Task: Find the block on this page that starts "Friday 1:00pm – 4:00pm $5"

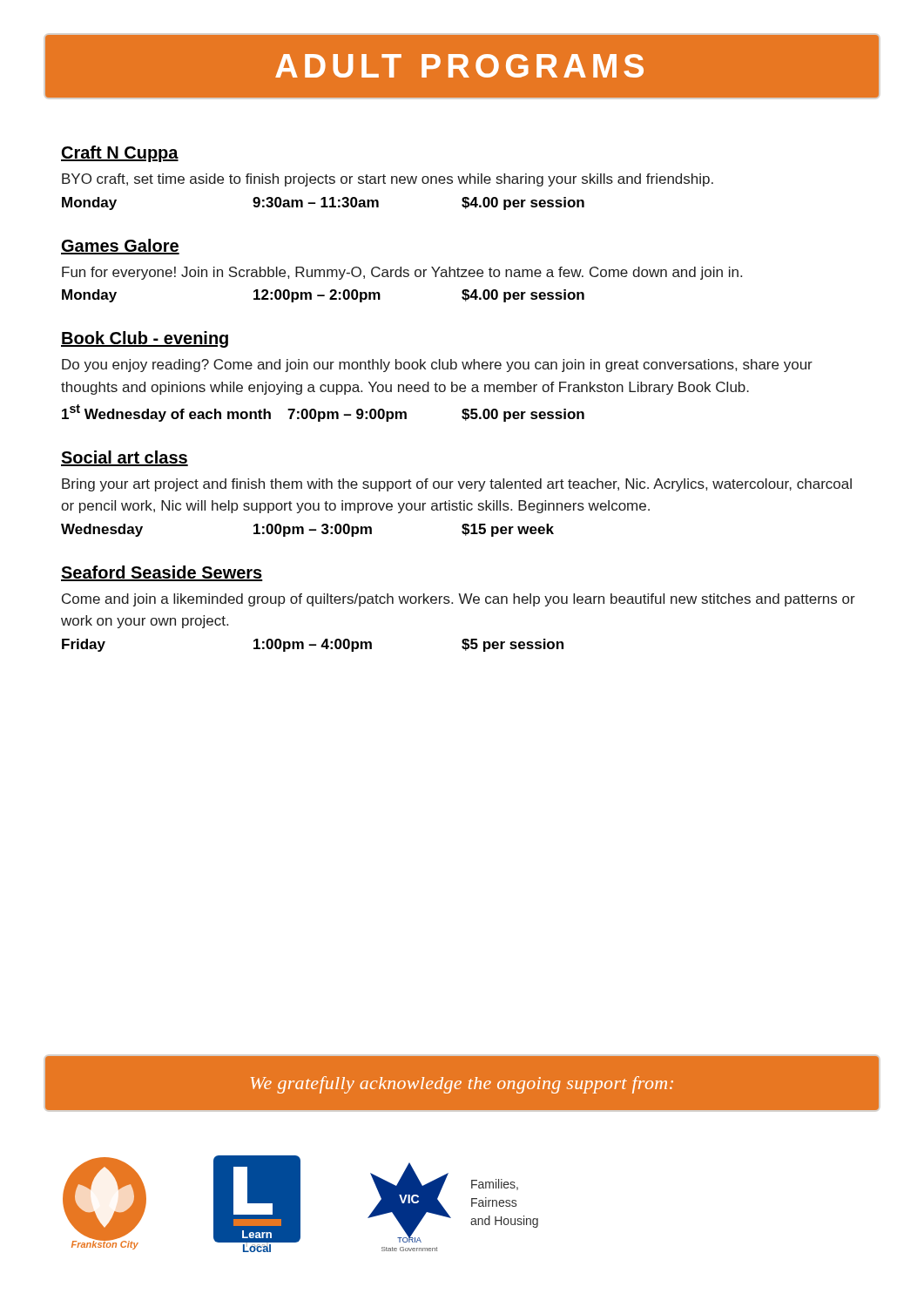Action: [313, 644]
